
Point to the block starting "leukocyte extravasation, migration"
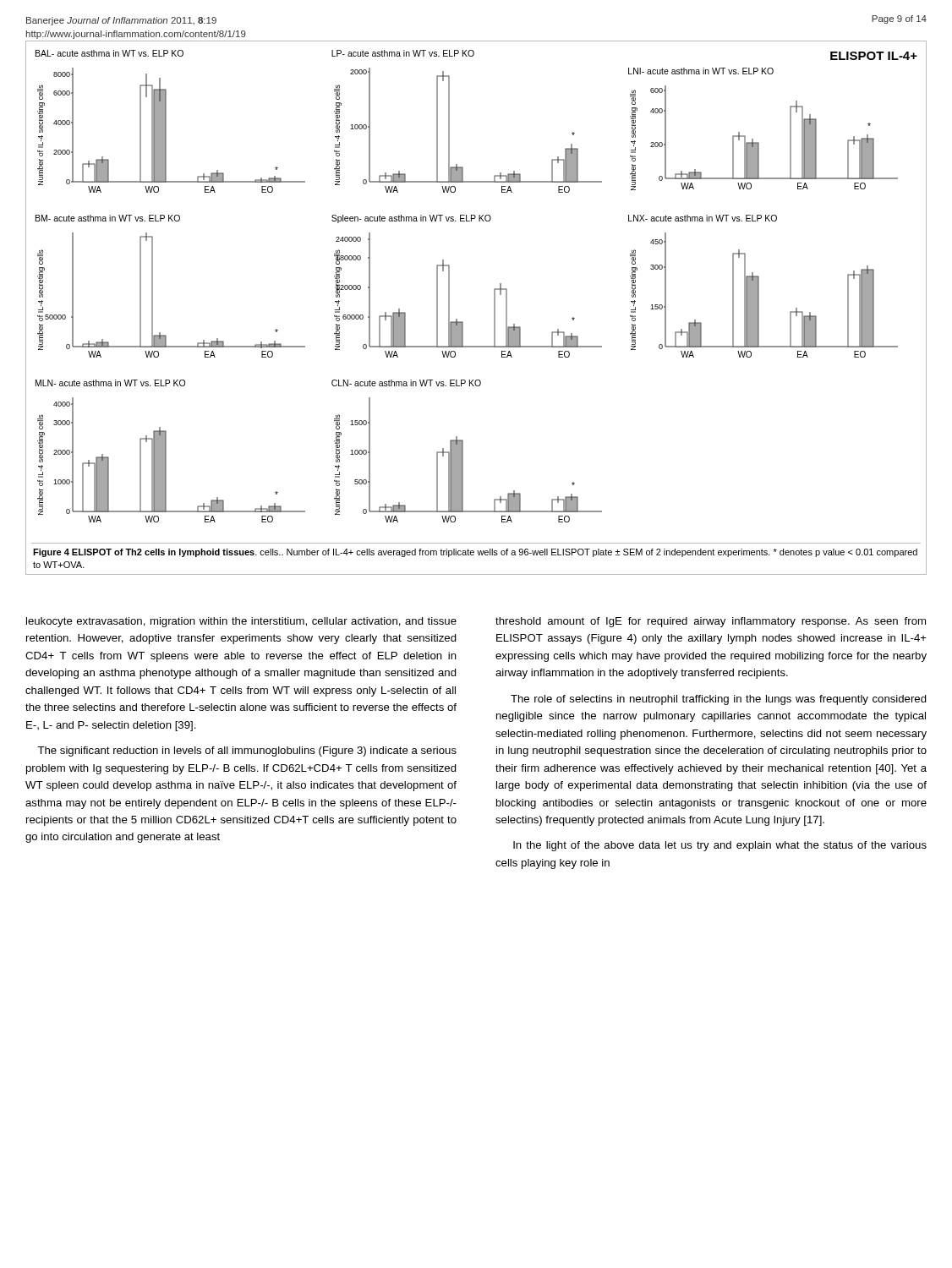pos(241,673)
